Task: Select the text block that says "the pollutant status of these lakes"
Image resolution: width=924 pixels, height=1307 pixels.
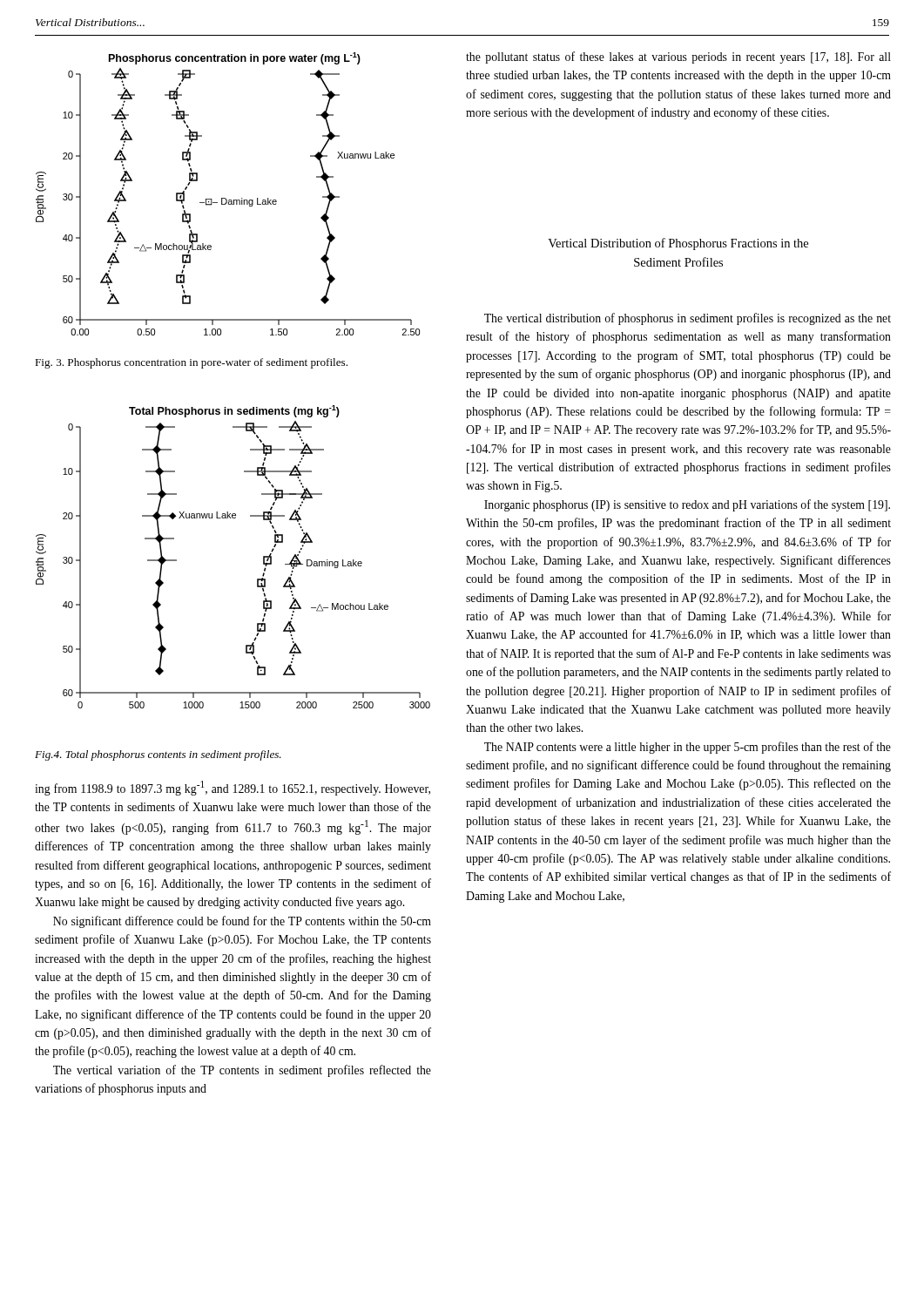Action: [x=678, y=85]
